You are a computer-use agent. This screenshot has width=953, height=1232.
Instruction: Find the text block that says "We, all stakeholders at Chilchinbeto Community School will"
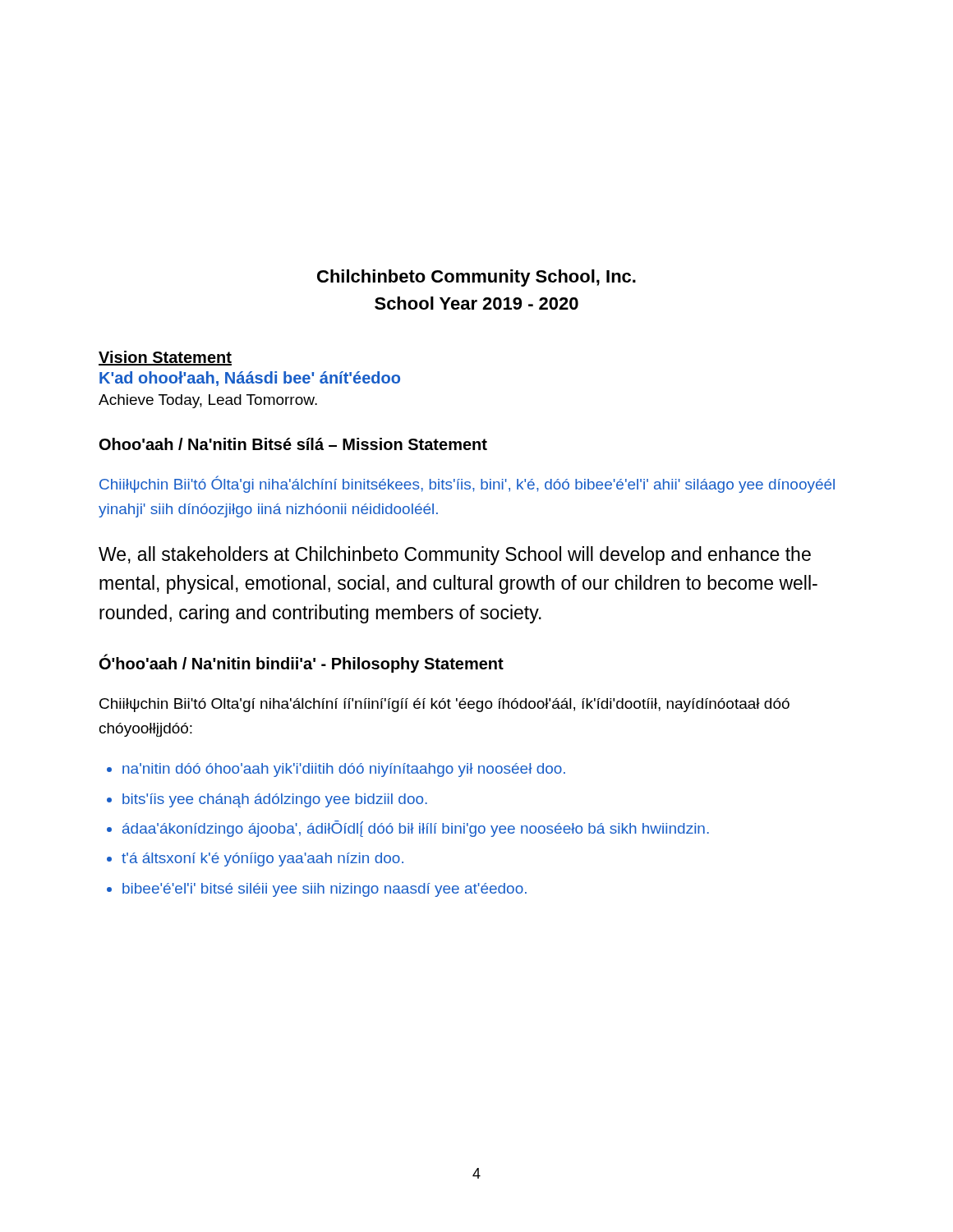[x=458, y=583]
